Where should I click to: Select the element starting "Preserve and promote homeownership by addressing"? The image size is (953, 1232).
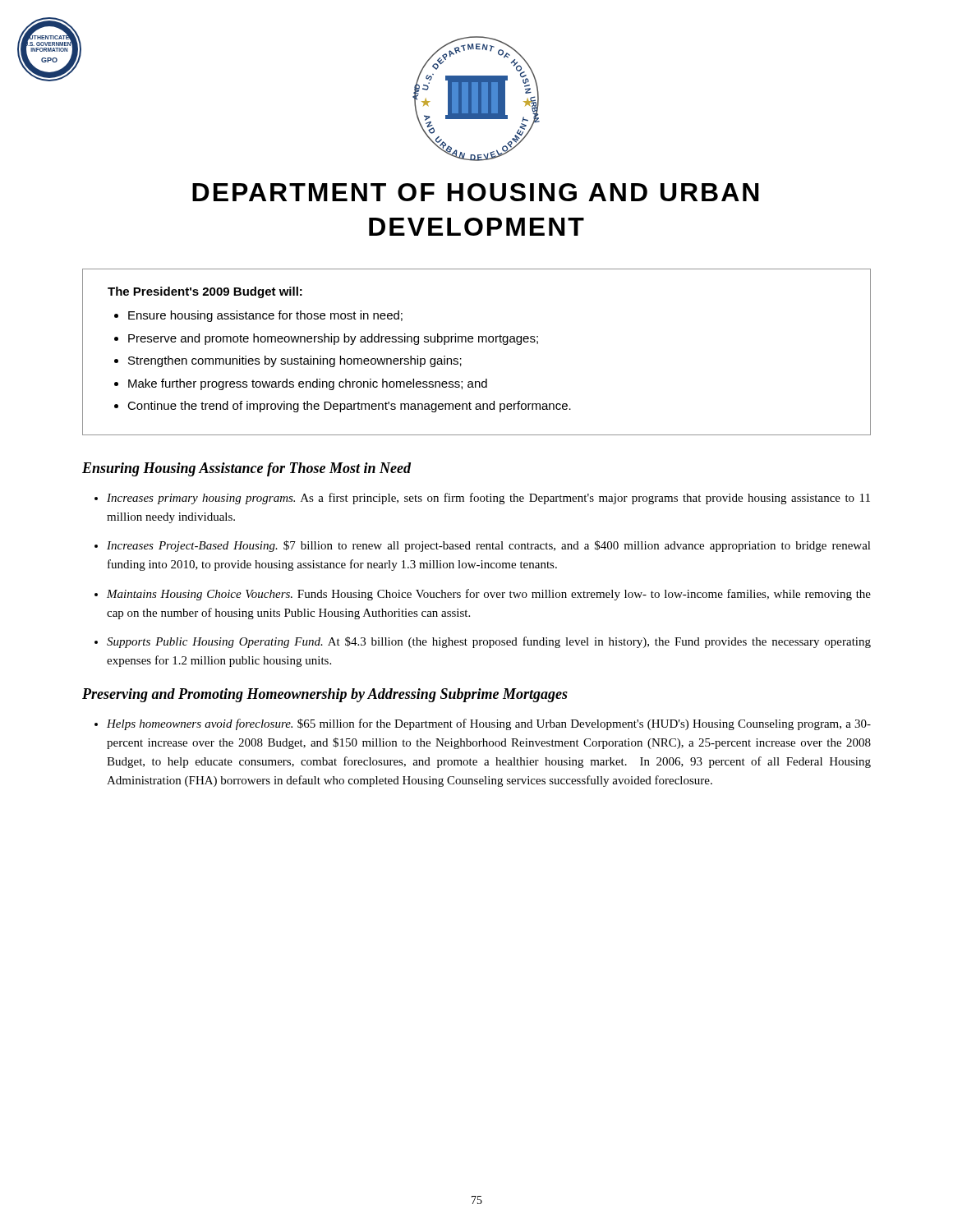tap(333, 338)
